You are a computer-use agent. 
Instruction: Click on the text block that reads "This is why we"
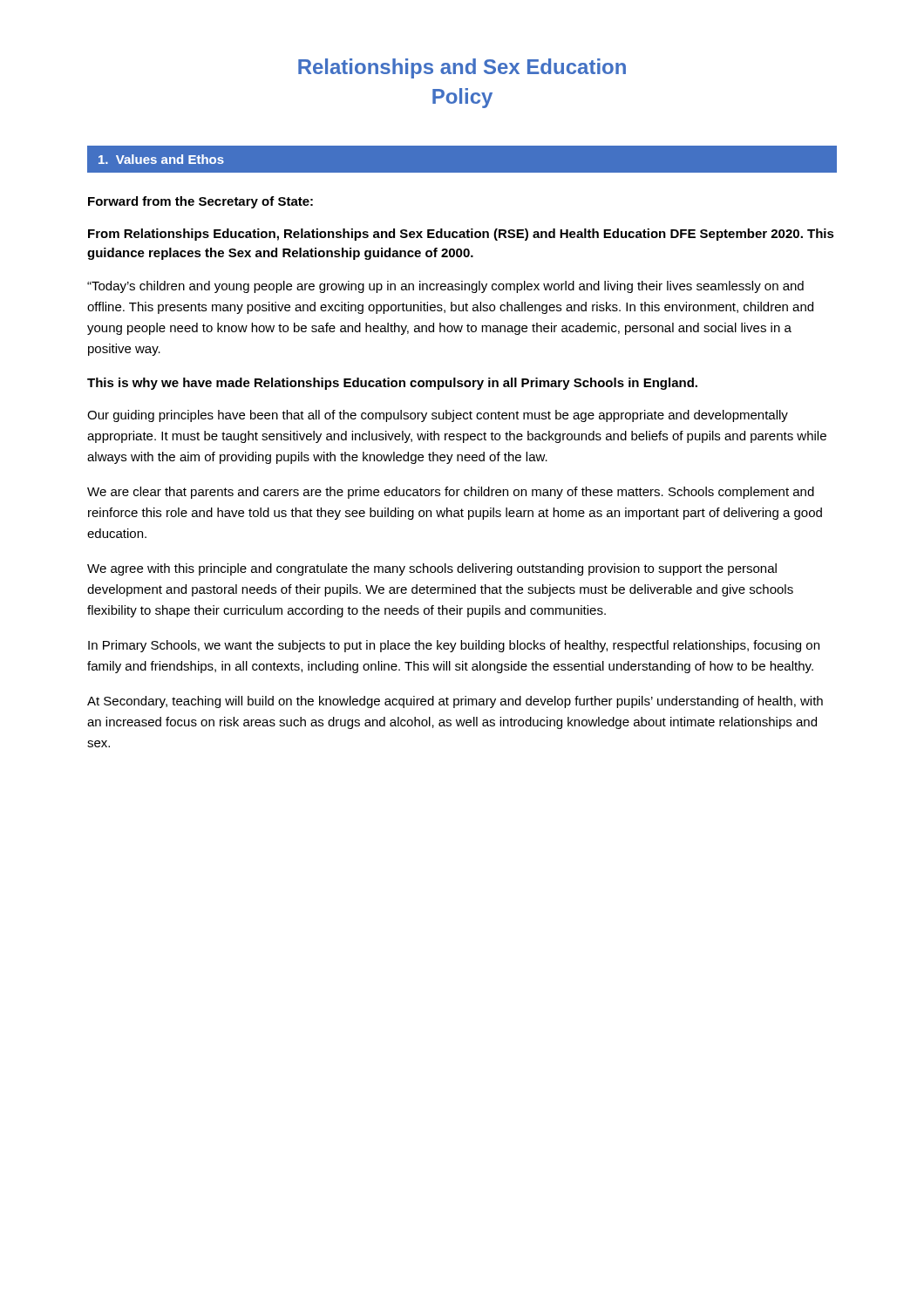(x=393, y=382)
